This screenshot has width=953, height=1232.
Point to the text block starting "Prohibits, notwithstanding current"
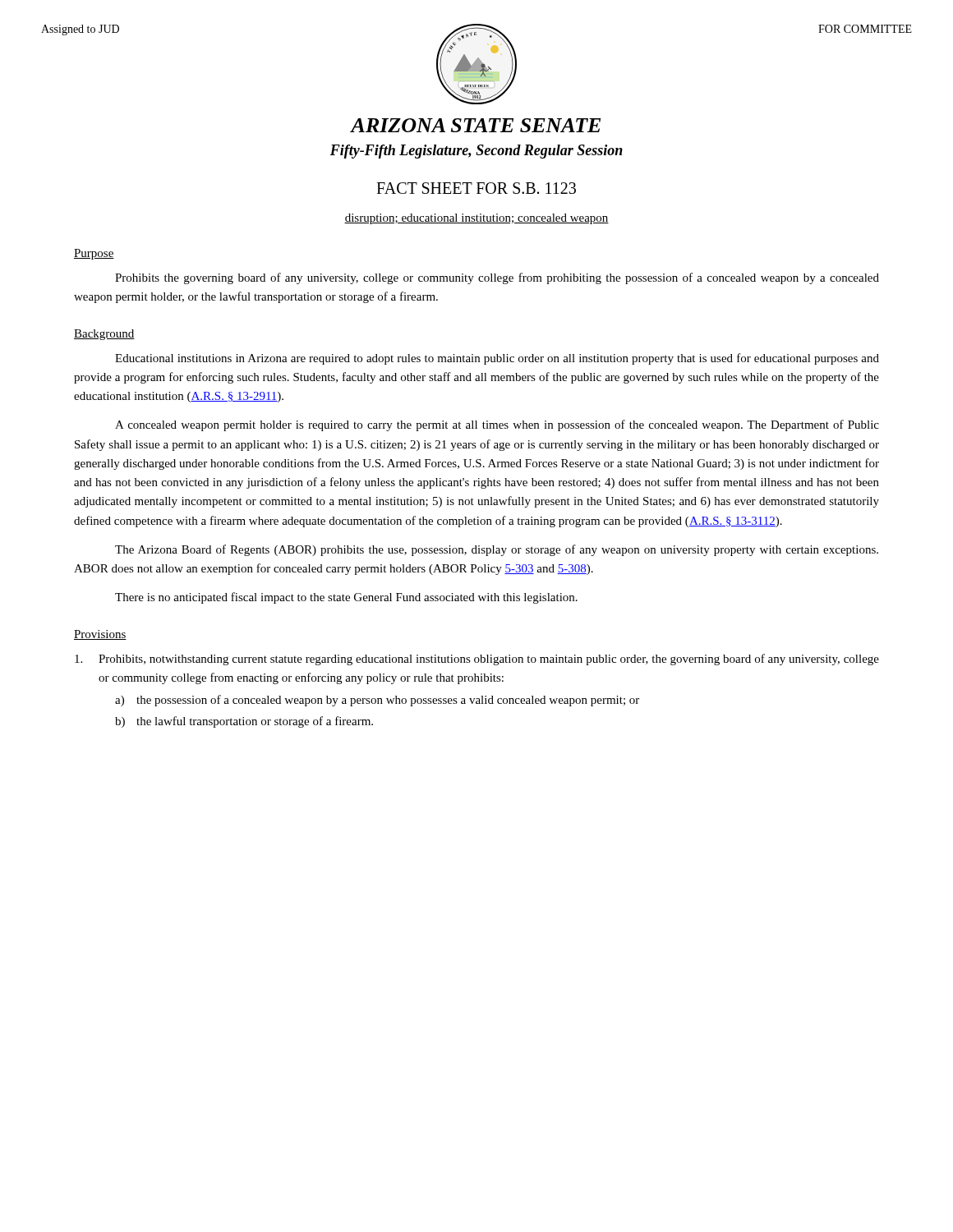click(476, 690)
